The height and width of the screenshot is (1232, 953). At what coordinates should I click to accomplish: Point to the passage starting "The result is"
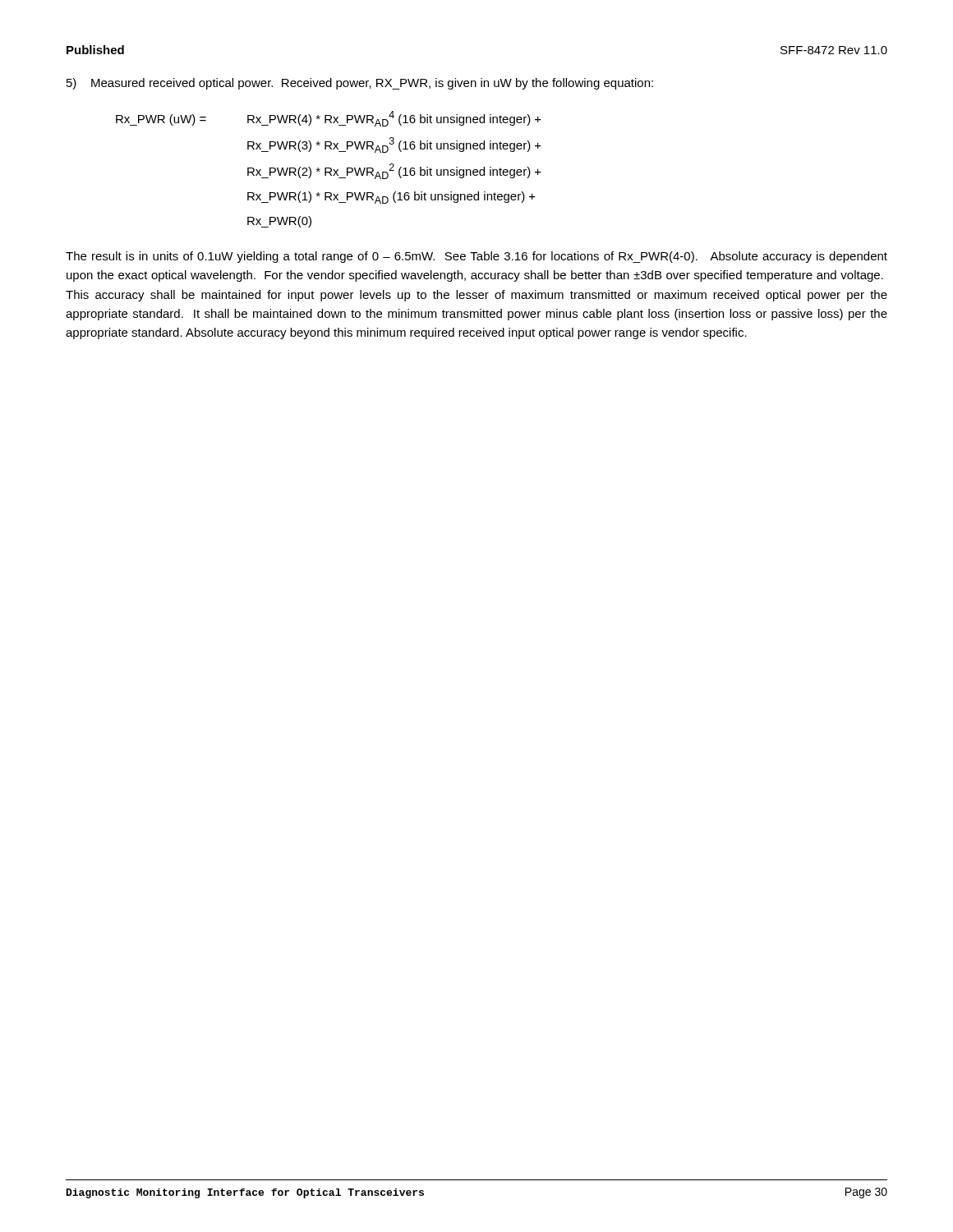(476, 294)
